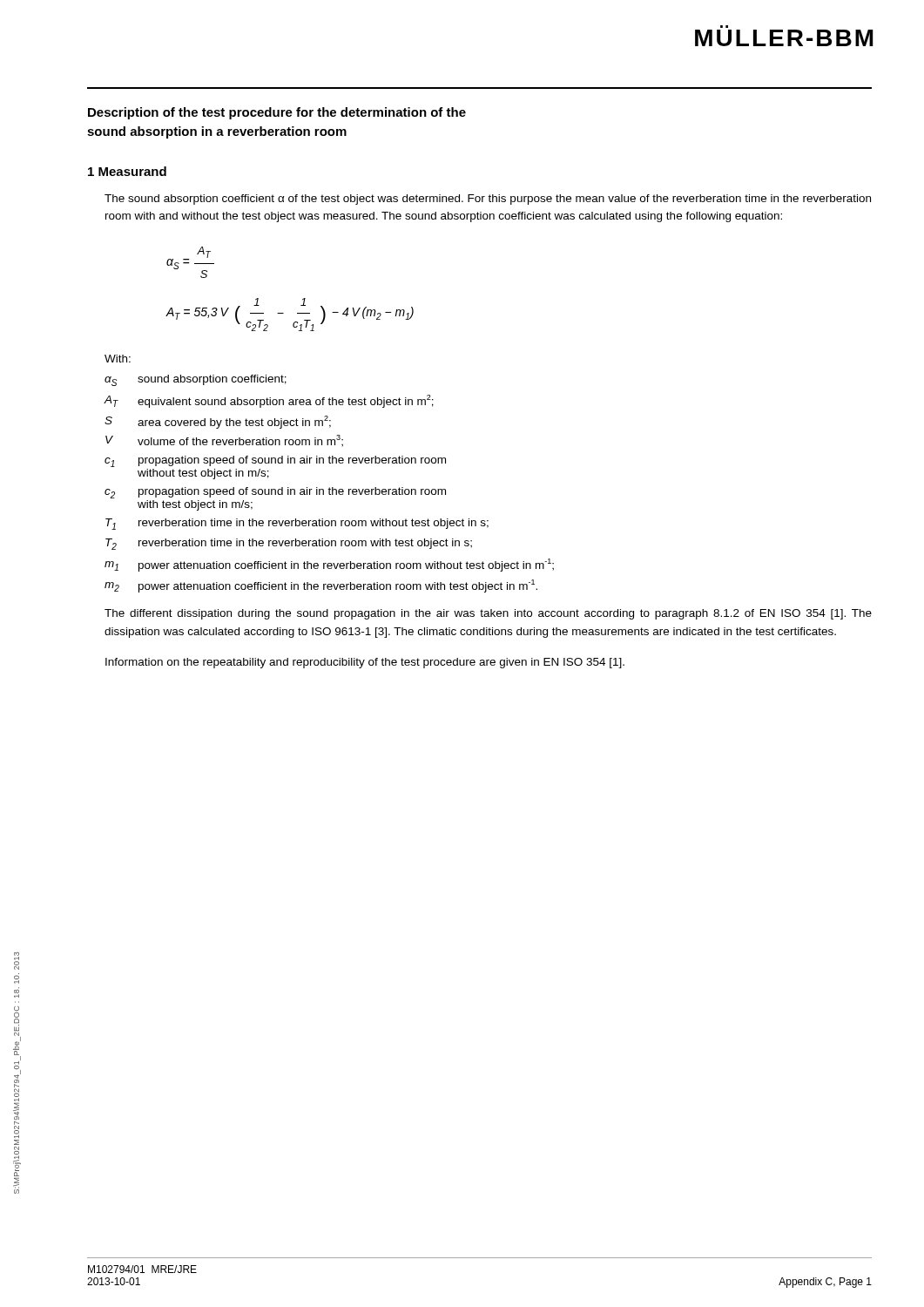
Task: Point to the block beginning "m2 power attenuation coefficient in the"
Action: coord(321,585)
